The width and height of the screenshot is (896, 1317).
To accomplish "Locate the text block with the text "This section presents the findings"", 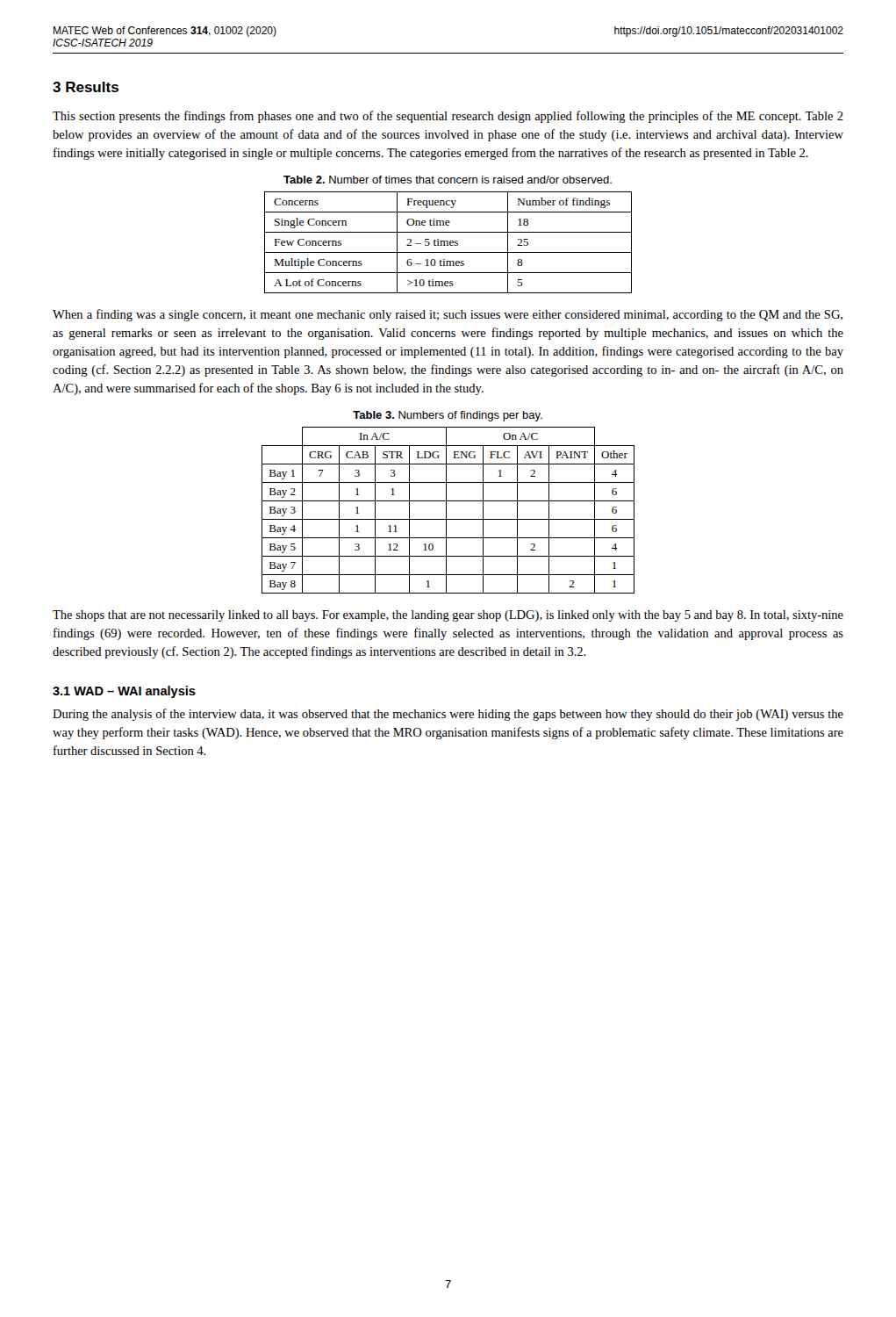I will (x=448, y=134).
